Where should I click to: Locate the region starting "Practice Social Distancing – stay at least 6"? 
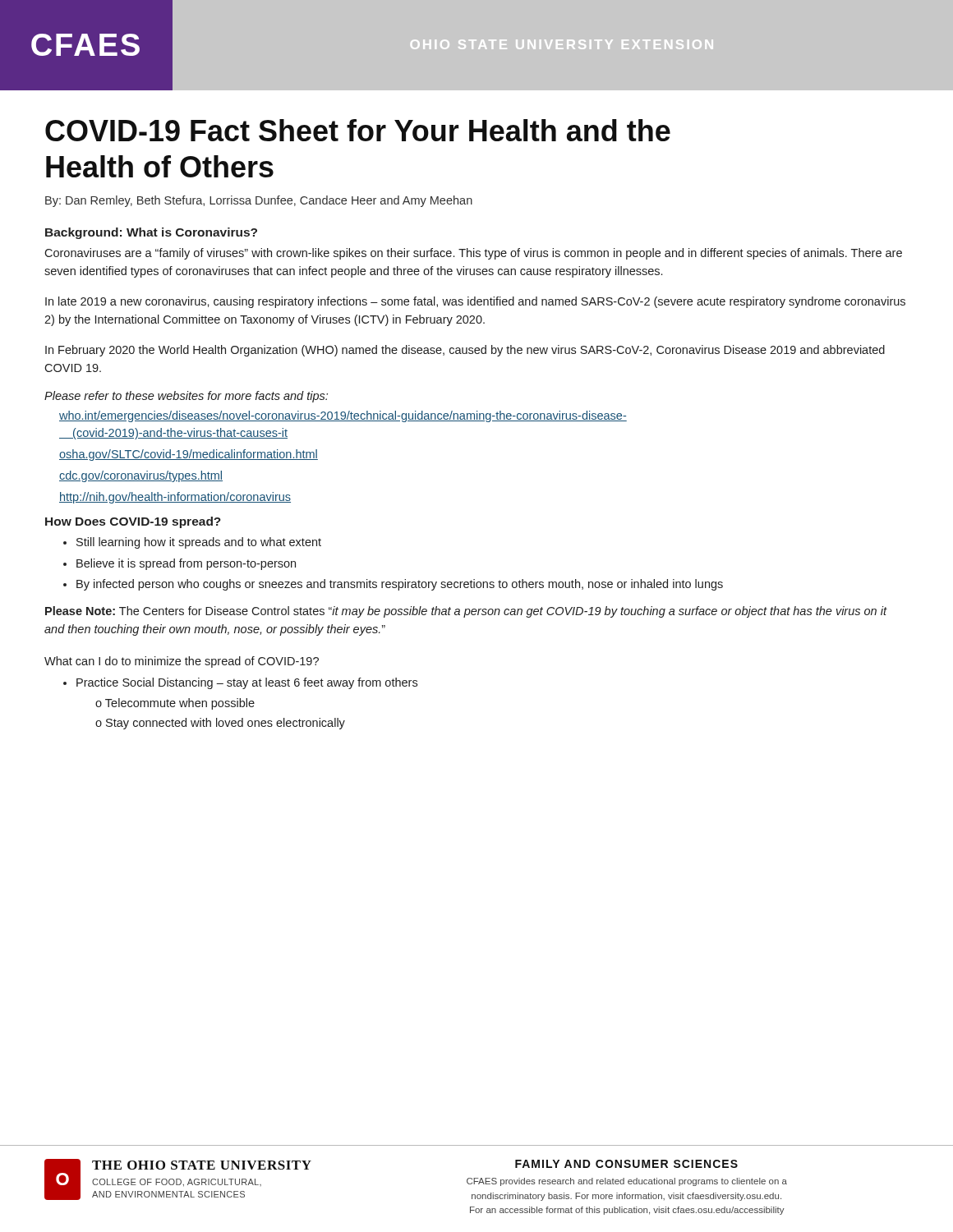click(240, 683)
